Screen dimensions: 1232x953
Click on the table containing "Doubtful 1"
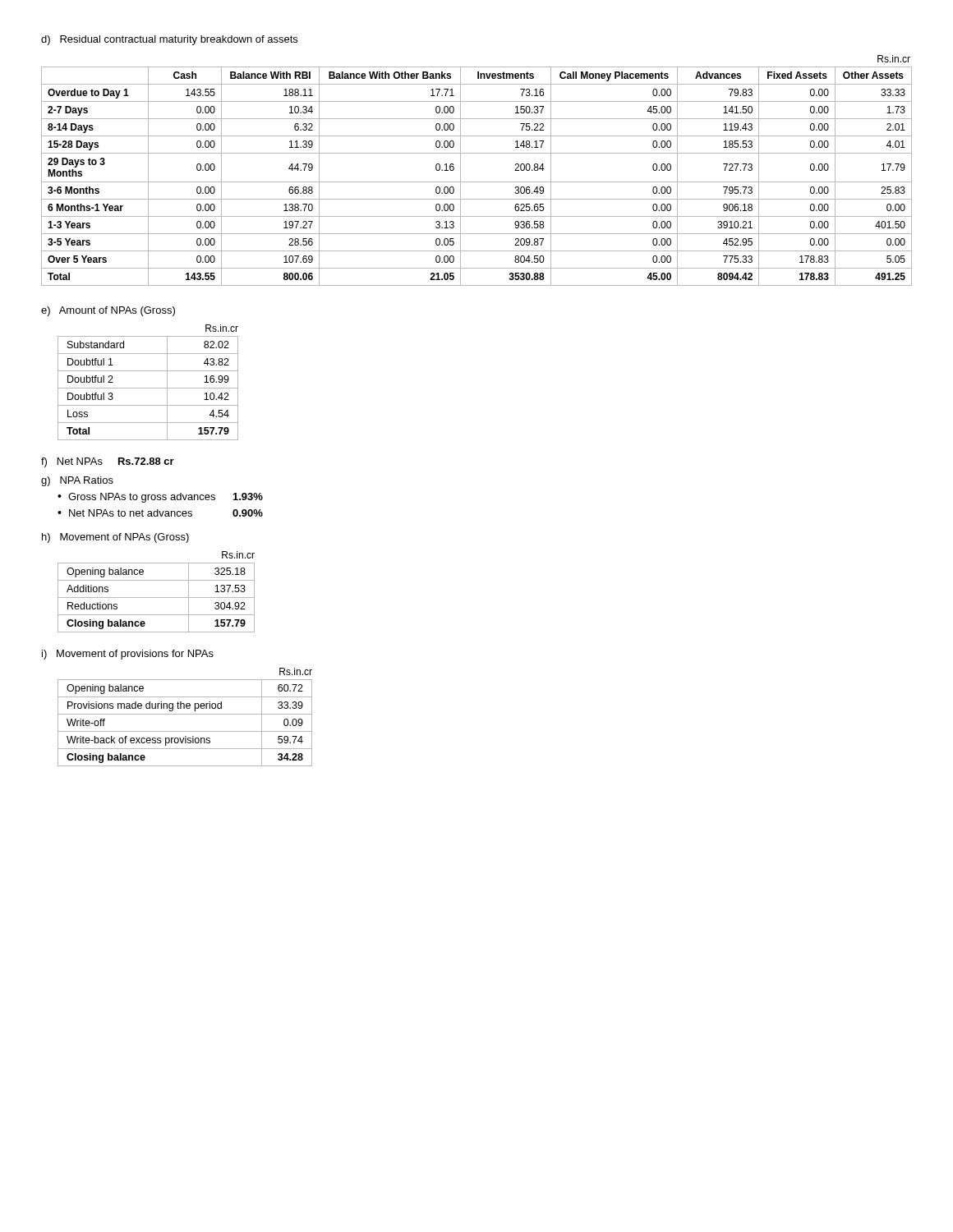[485, 381]
